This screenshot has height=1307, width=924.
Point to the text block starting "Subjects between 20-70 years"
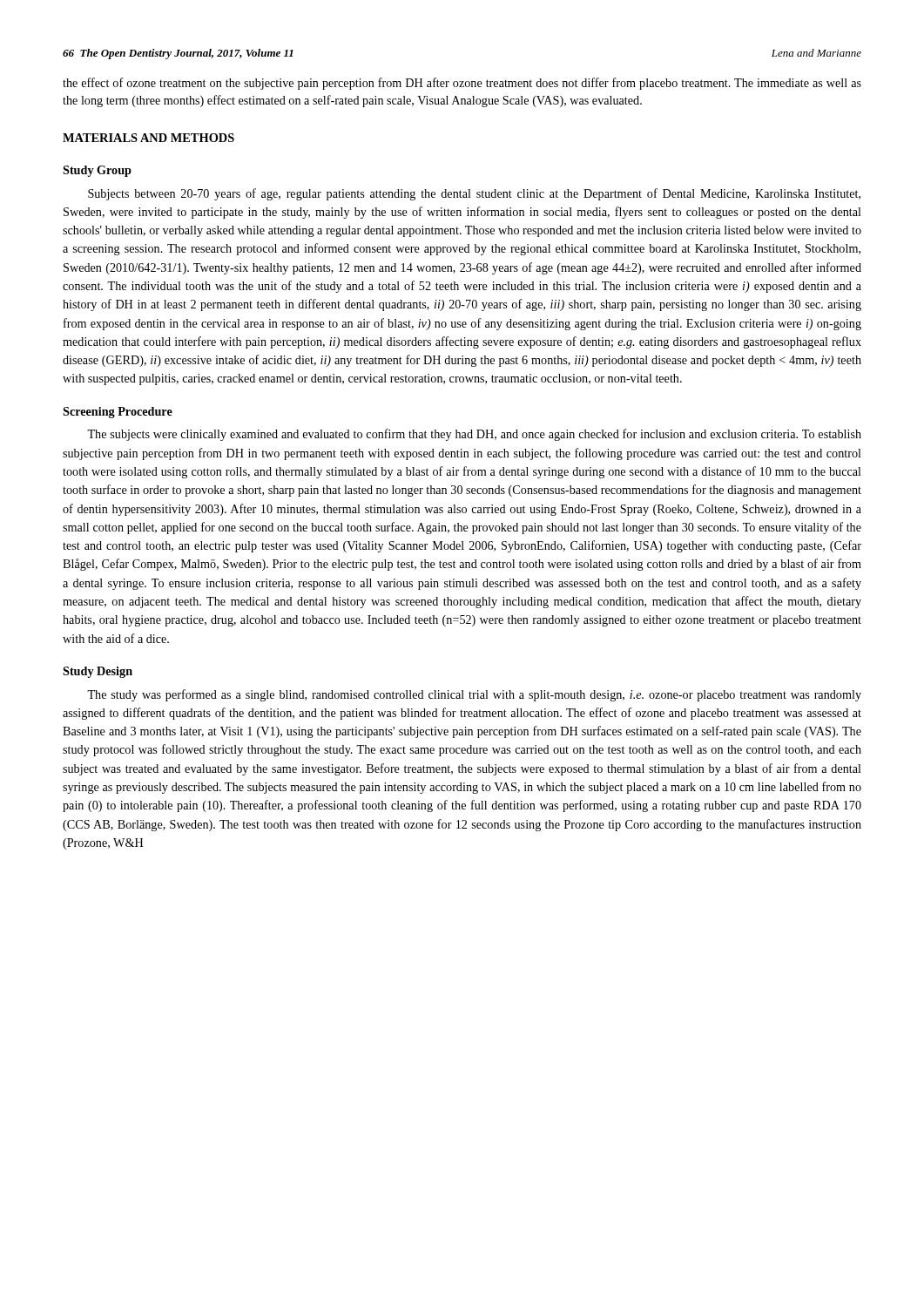(462, 286)
